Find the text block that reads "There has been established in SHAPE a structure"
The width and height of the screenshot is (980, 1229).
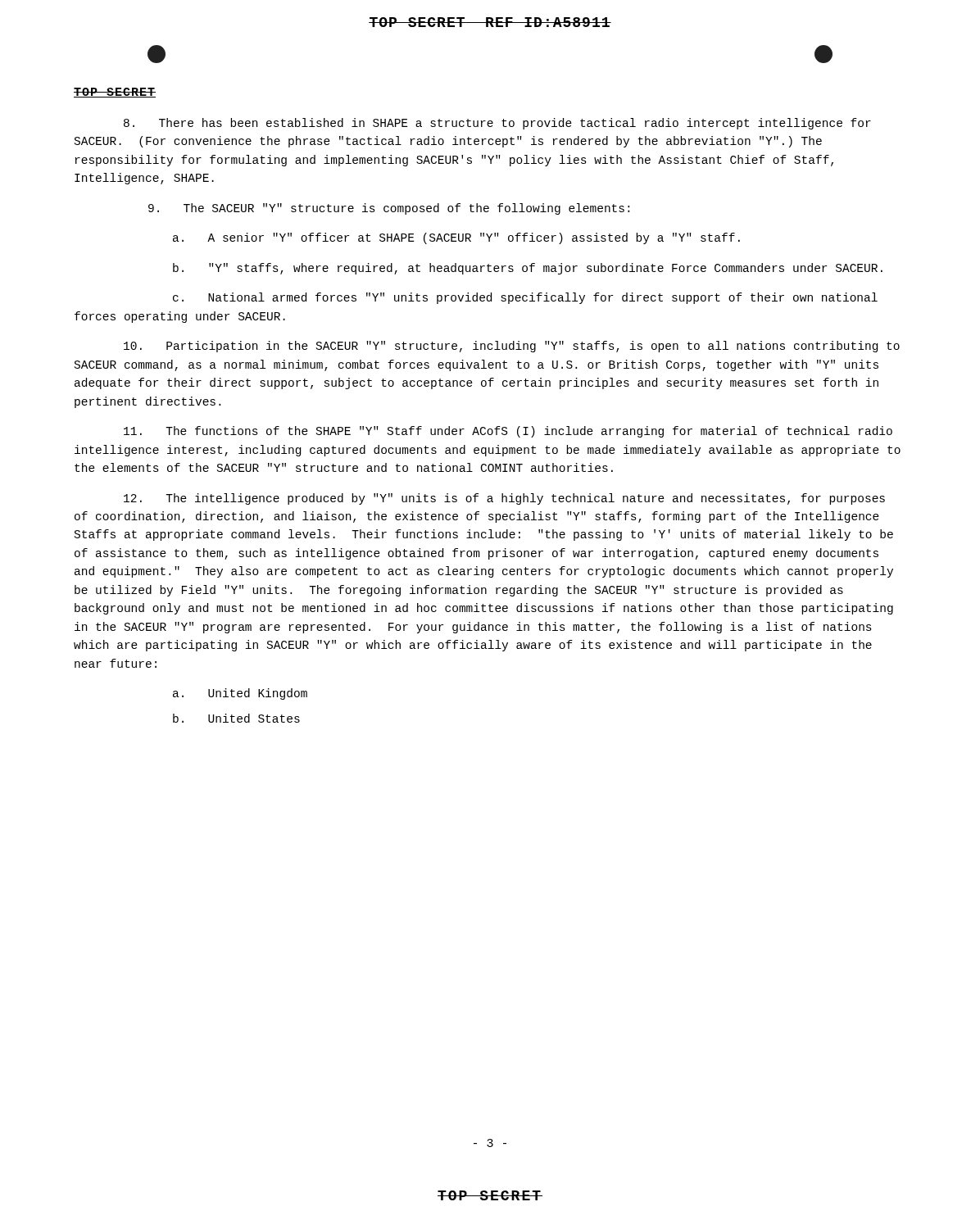click(473, 151)
